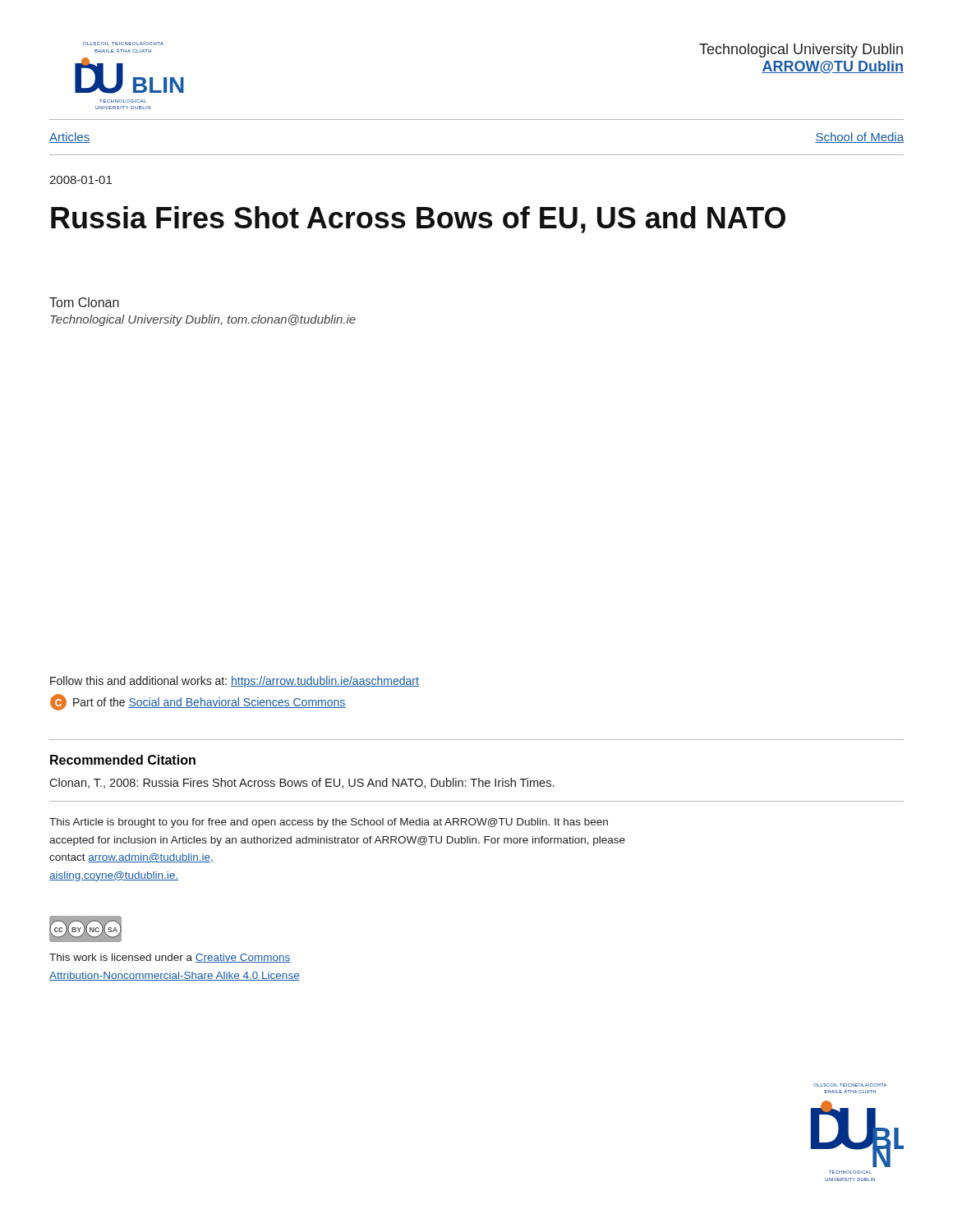Click on the region starting "This work is licensed under a Creative"
This screenshot has width=953, height=1232.
point(174,966)
